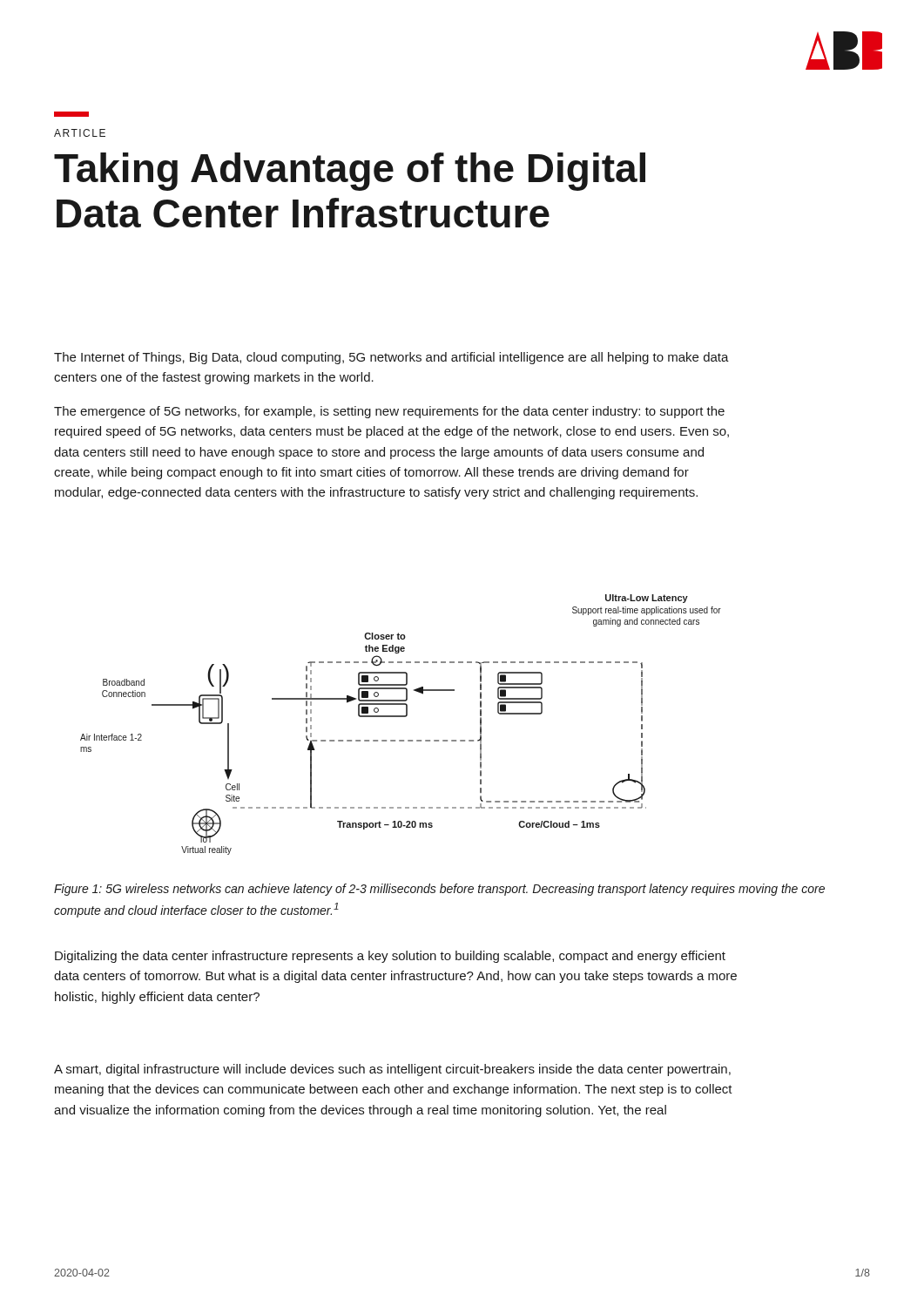Locate the caption that opens with "Figure 1: 5G wireless networks"
The image size is (924, 1307).
tap(440, 900)
